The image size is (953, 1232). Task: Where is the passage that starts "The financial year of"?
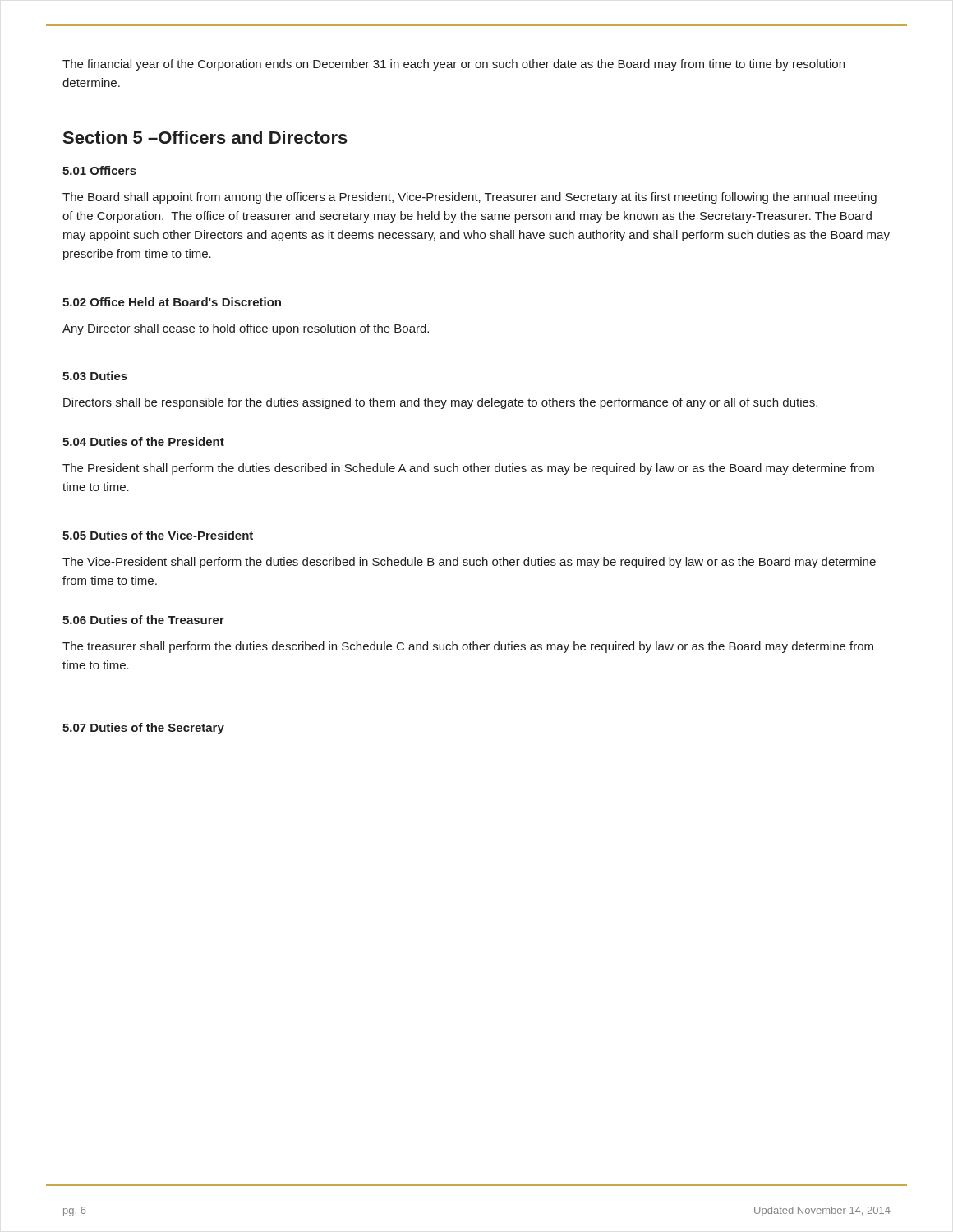click(454, 73)
